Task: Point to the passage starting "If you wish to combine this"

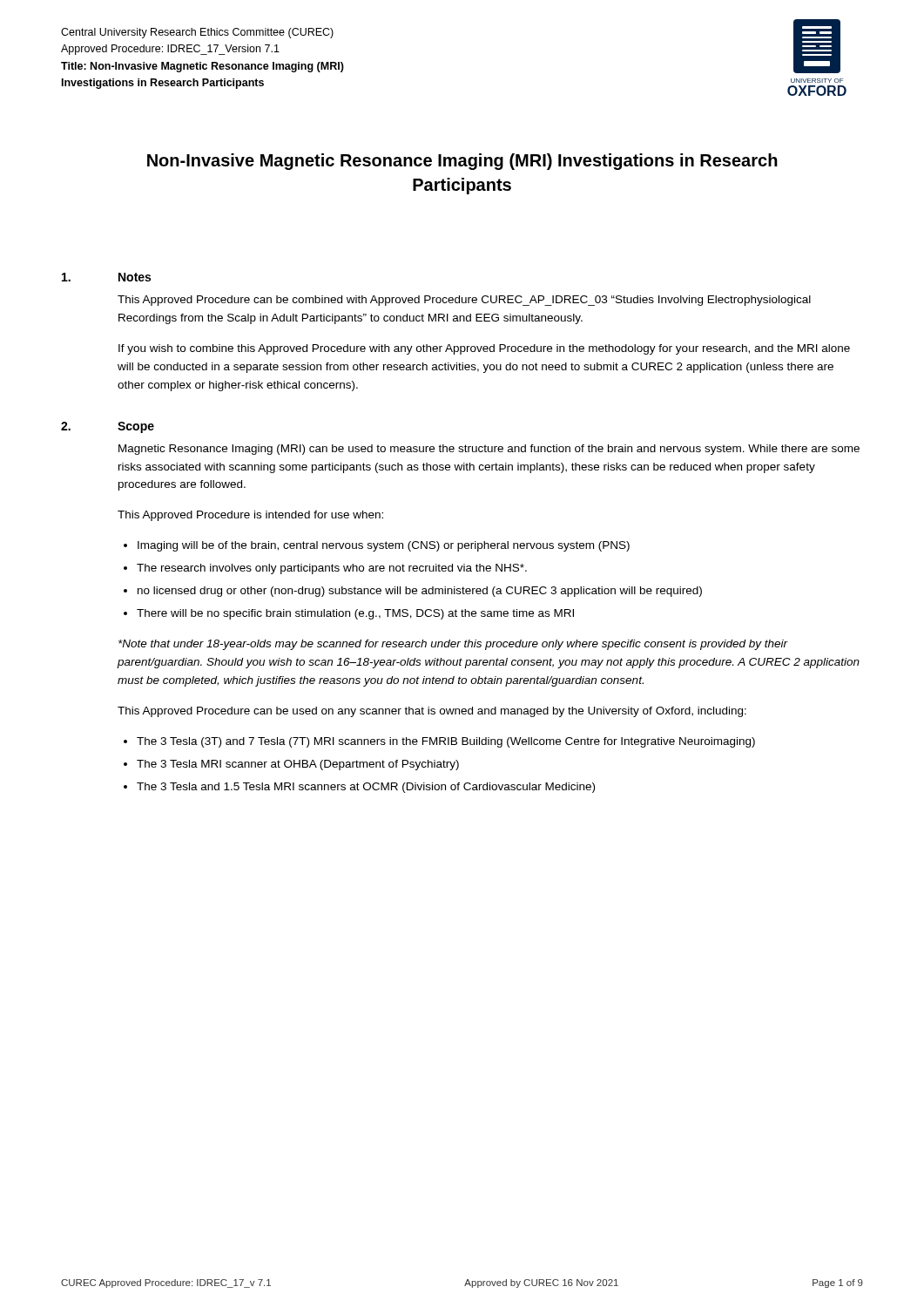Action: pos(484,366)
